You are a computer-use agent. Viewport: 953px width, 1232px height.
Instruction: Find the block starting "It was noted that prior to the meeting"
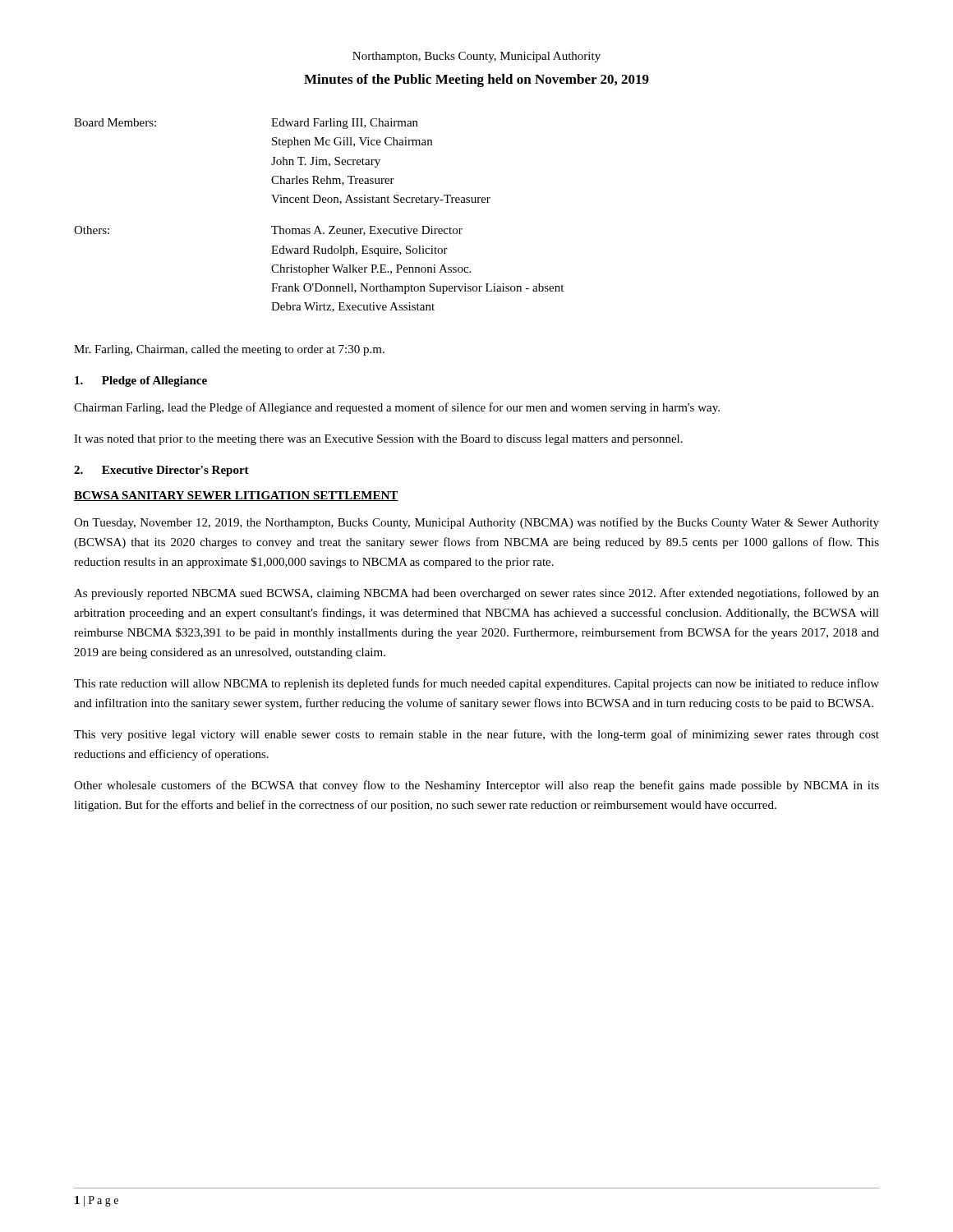pos(379,438)
